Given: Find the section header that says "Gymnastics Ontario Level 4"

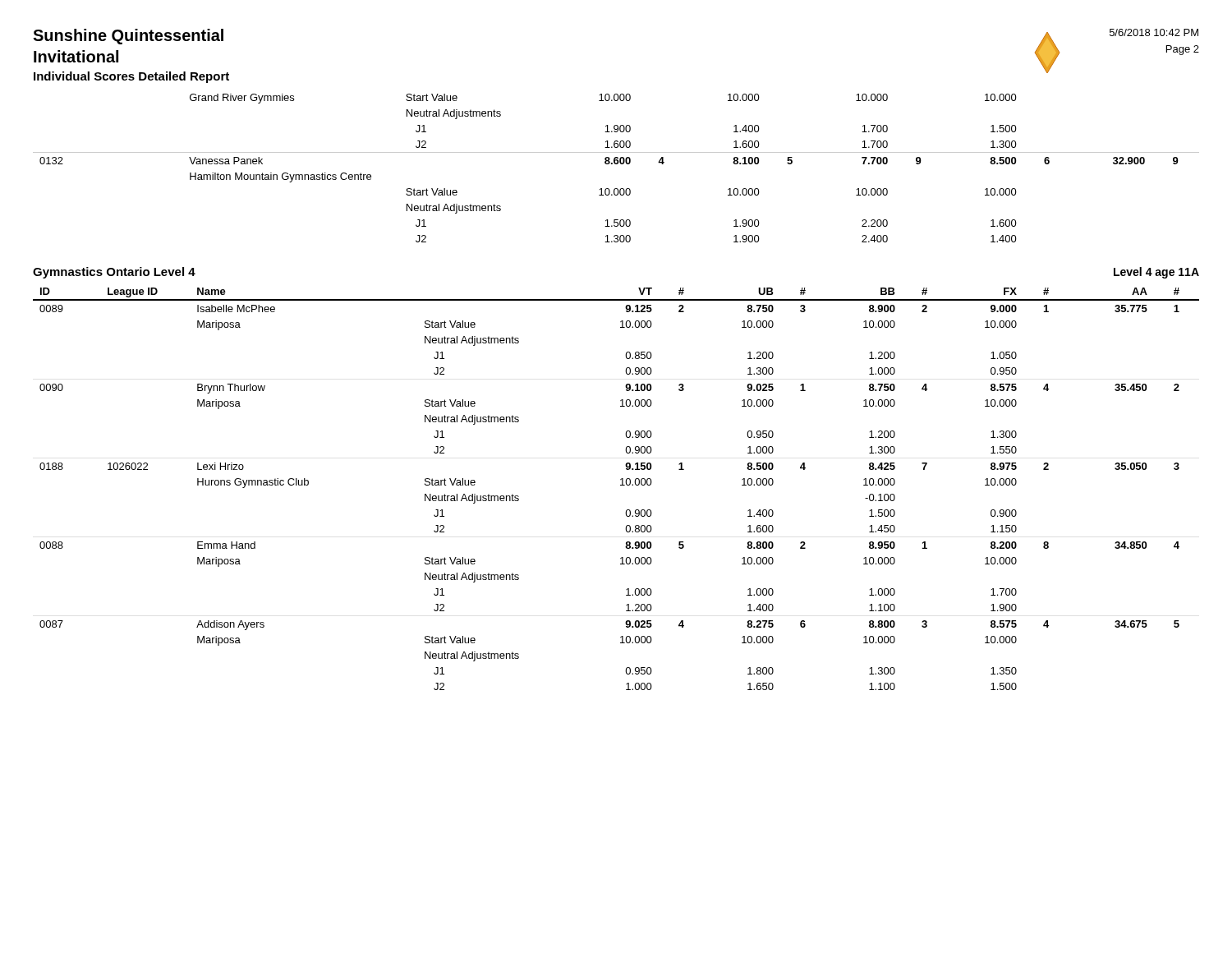Looking at the screenshot, I should click(x=114, y=272).
